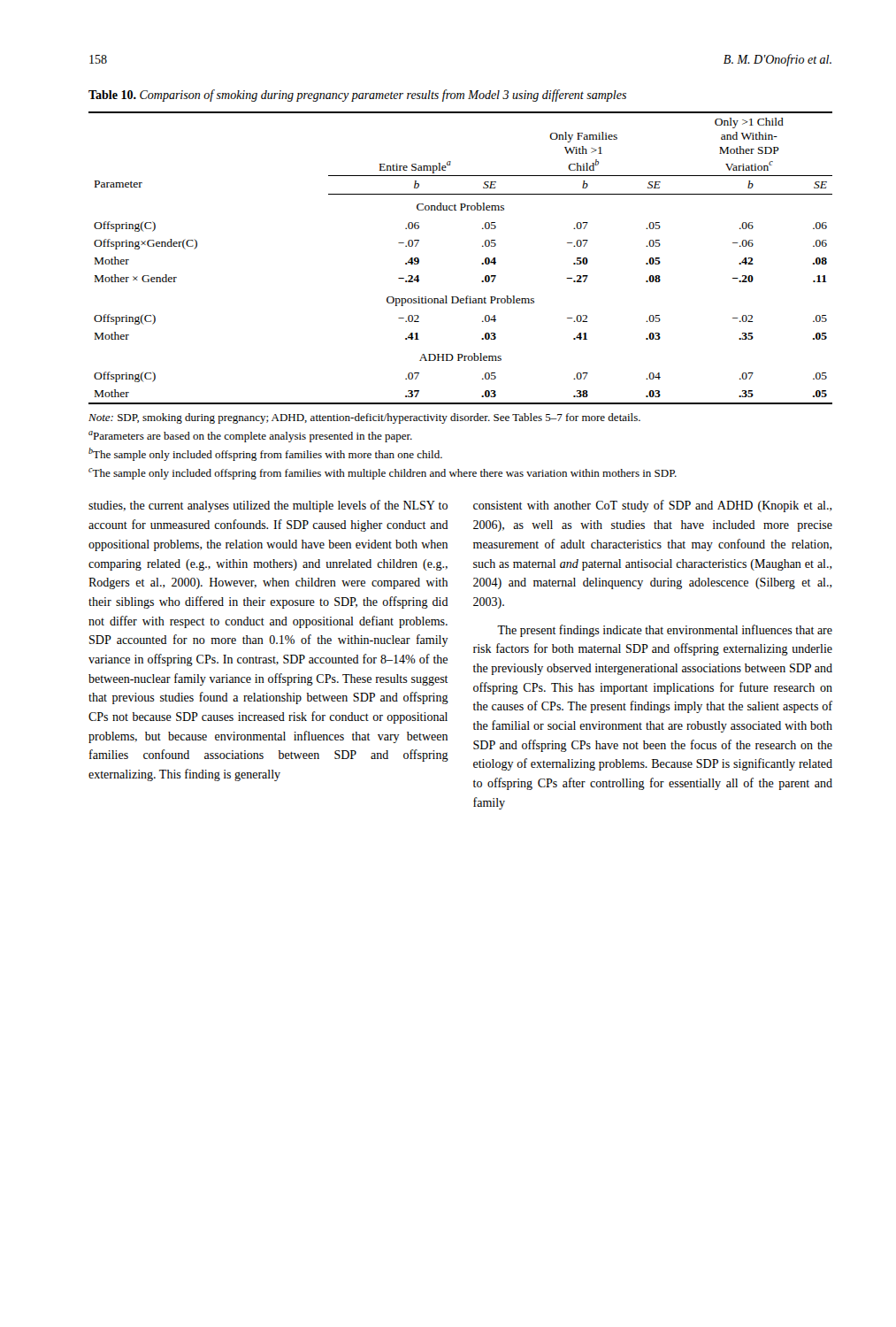
Task: Locate the block of text that opens with "Note: SDP, smoking during pregnancy;"
Action: [383, 445]
